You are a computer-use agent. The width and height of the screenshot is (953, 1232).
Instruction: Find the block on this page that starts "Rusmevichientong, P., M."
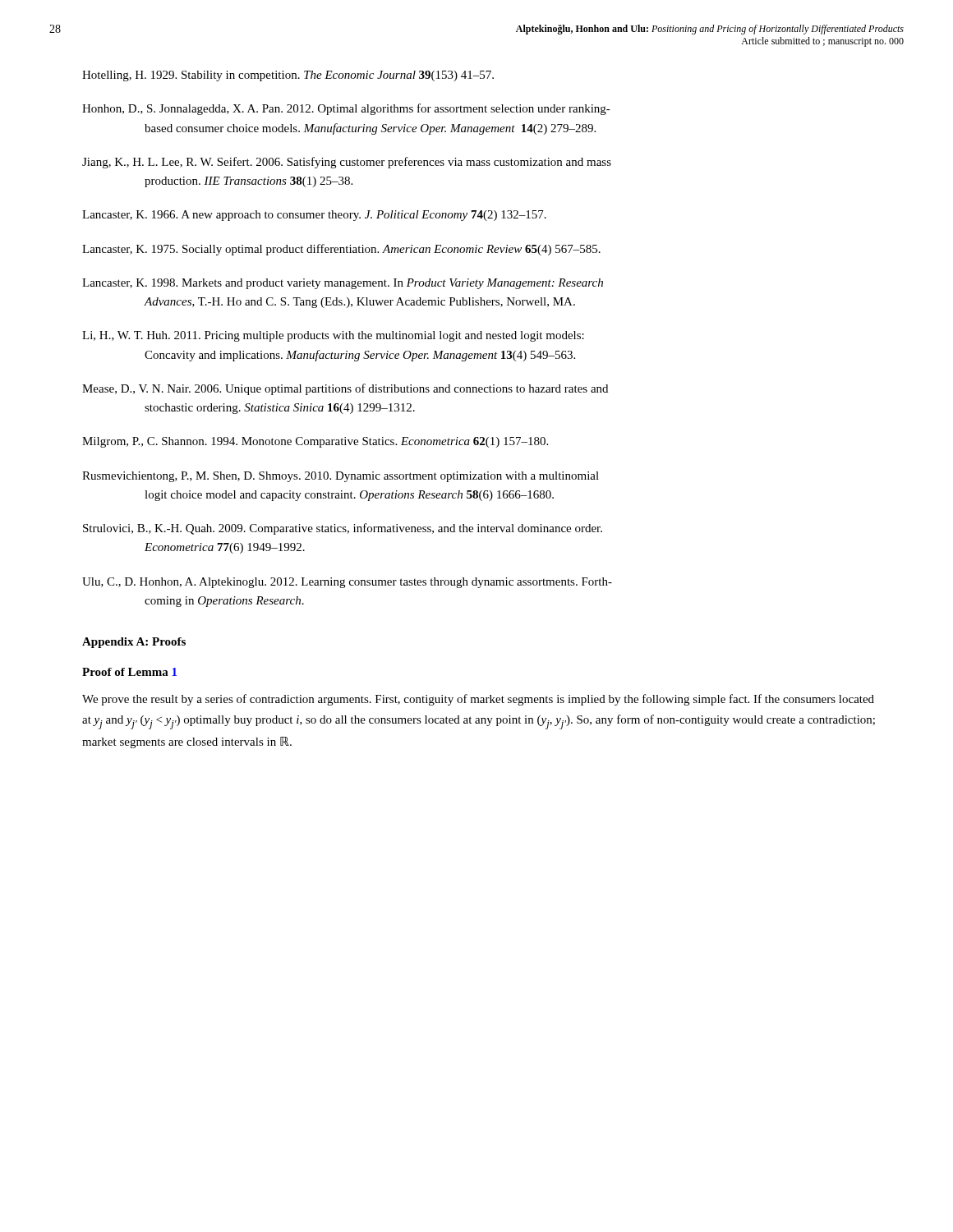point(341,485)
